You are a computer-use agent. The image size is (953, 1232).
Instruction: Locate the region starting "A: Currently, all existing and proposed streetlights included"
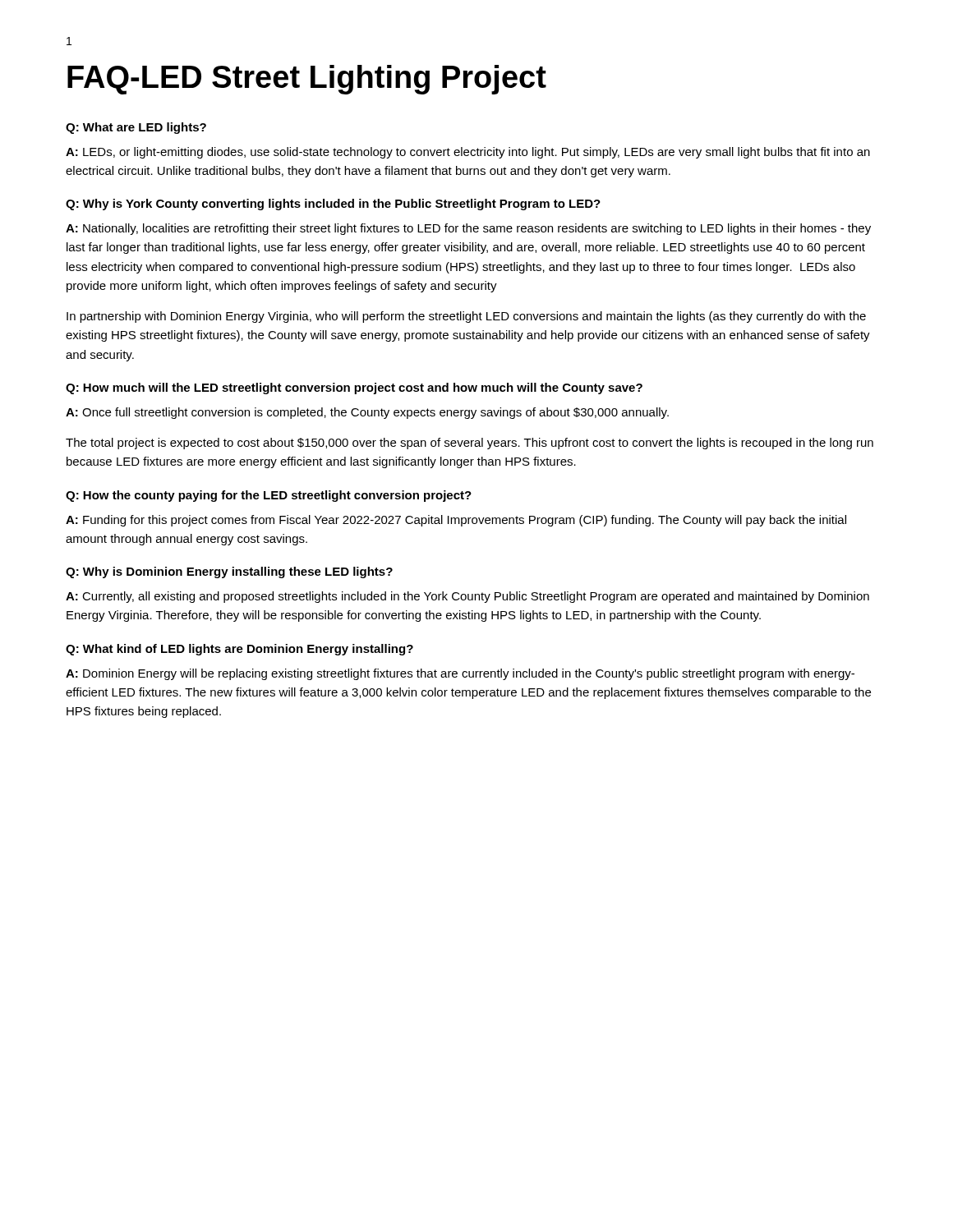coord(468,606)
